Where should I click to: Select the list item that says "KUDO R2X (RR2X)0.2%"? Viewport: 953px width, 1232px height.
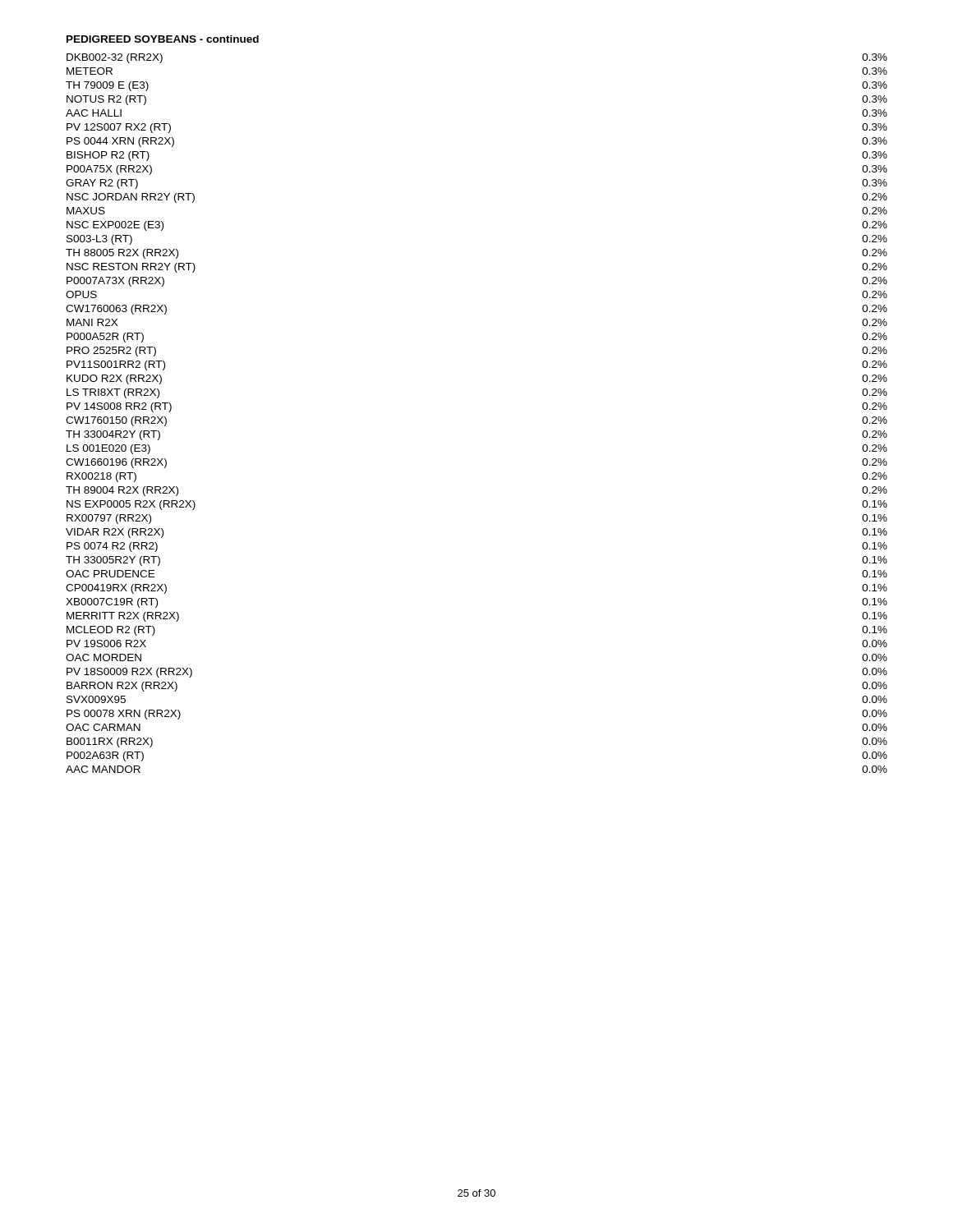click(117, 380)
